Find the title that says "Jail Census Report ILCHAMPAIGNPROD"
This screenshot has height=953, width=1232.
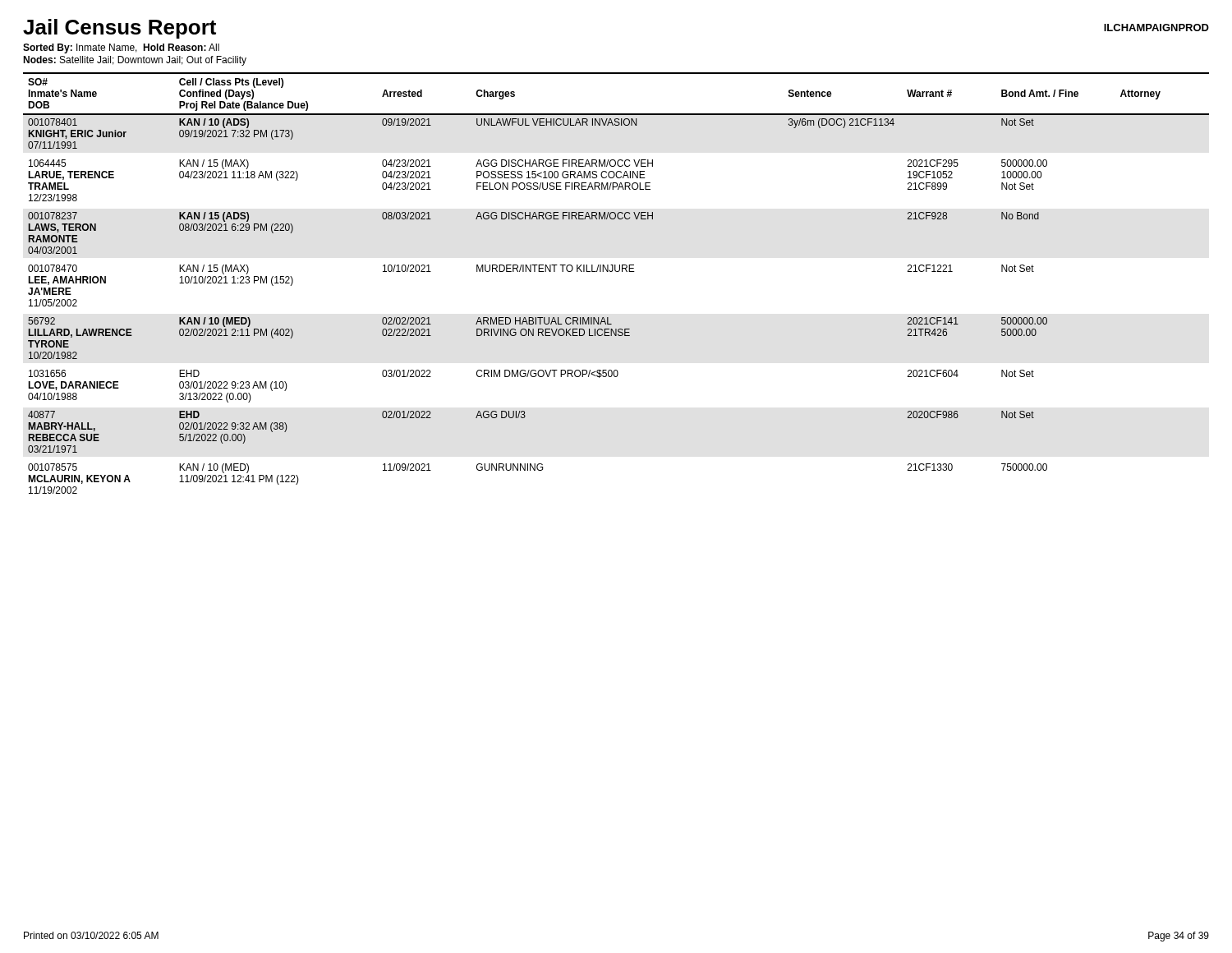(x=125, y=28)
